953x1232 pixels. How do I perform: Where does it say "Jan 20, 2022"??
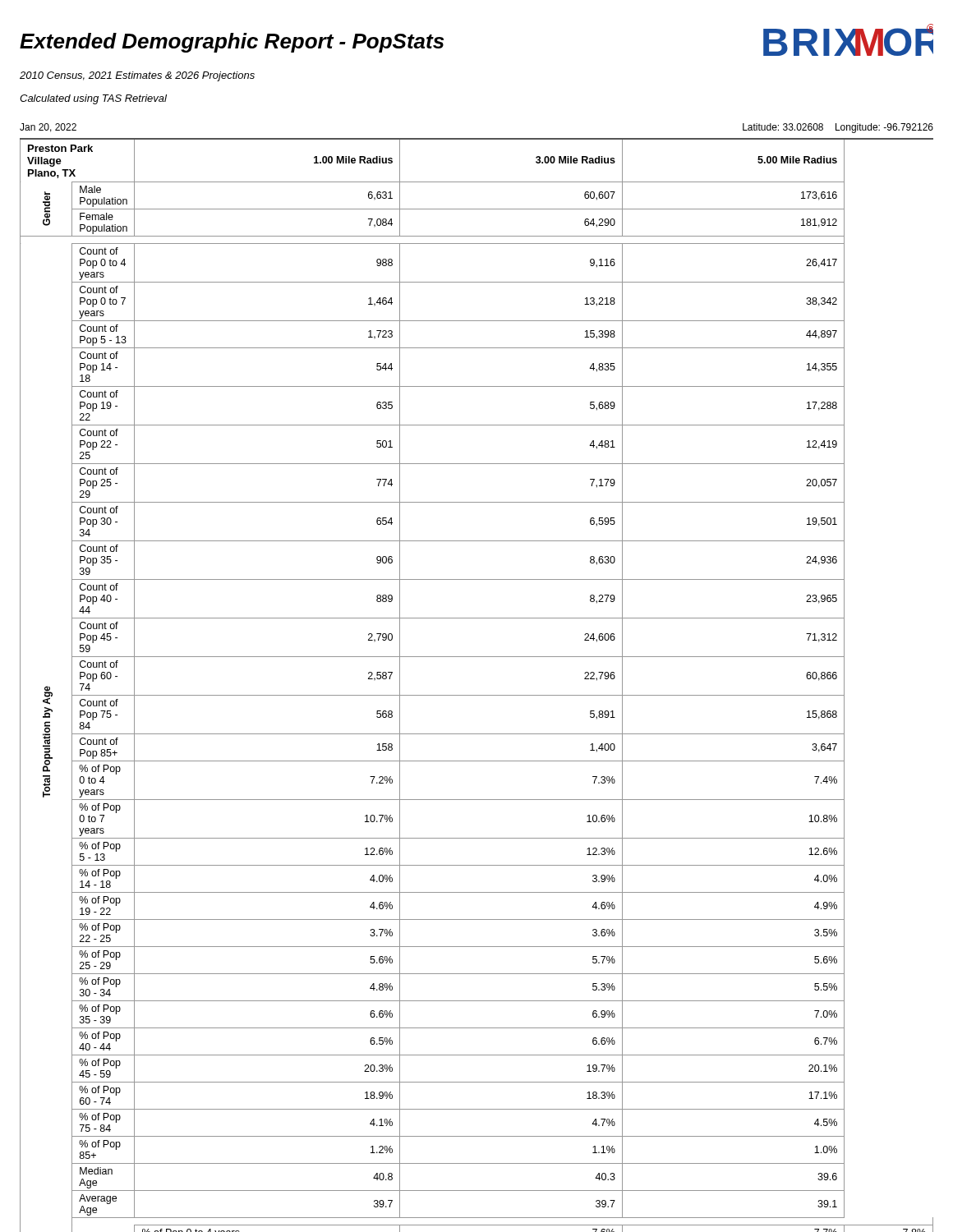(48, 127)
